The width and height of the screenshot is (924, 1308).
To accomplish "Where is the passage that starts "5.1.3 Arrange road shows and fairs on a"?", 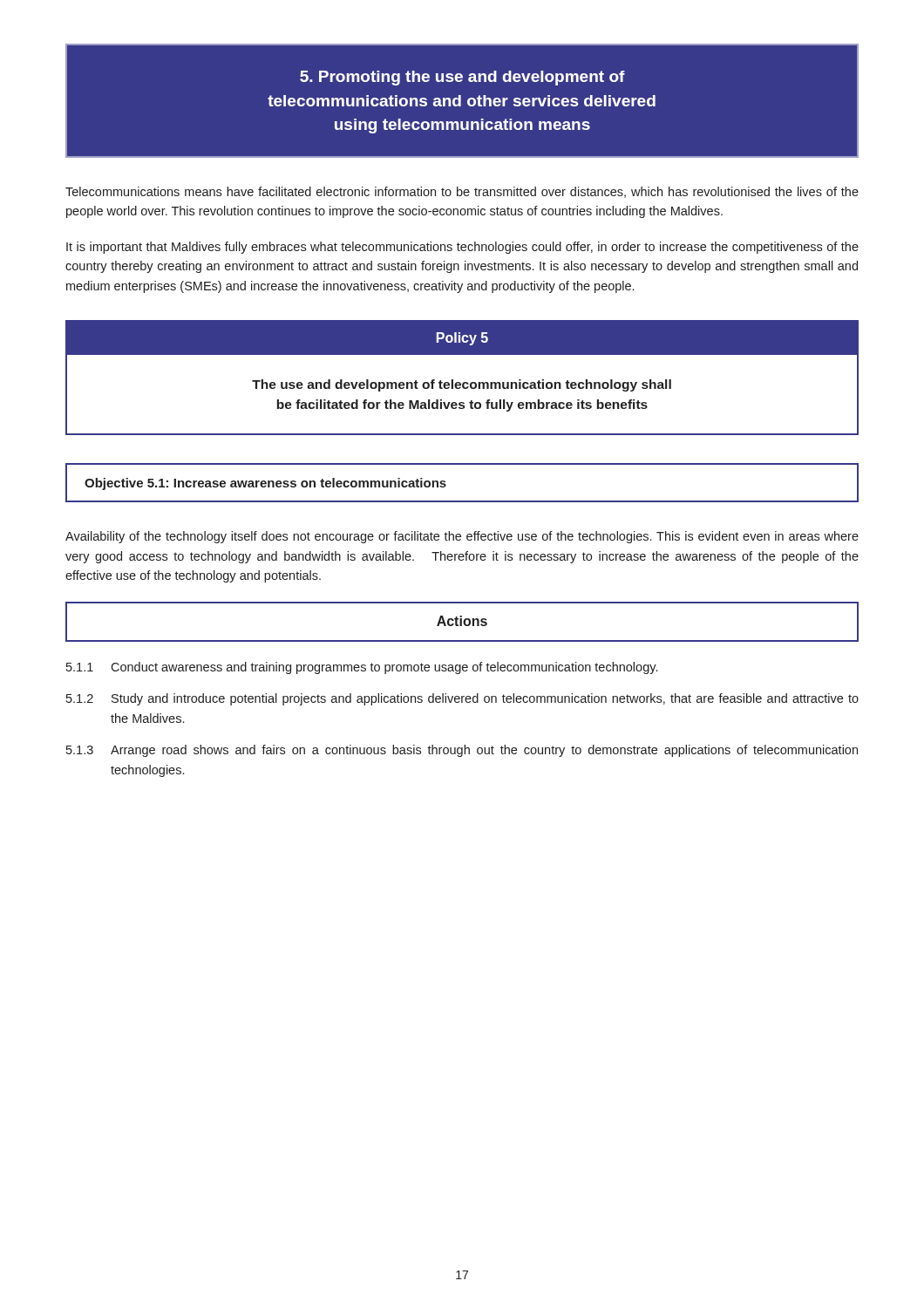I will (462, 760).
